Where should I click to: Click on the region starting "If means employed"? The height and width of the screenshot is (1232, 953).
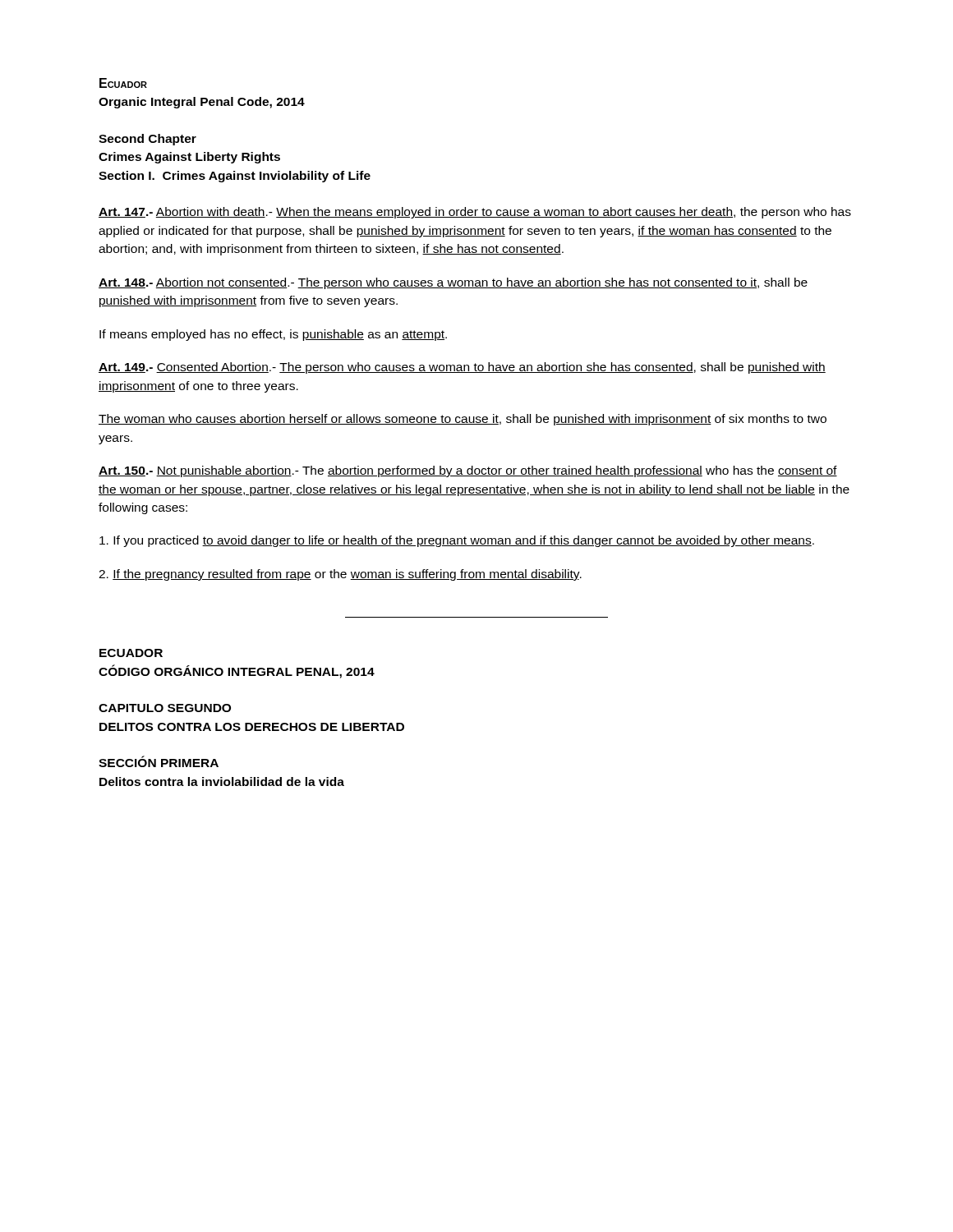pyautogui.click(x=273, y=335)
